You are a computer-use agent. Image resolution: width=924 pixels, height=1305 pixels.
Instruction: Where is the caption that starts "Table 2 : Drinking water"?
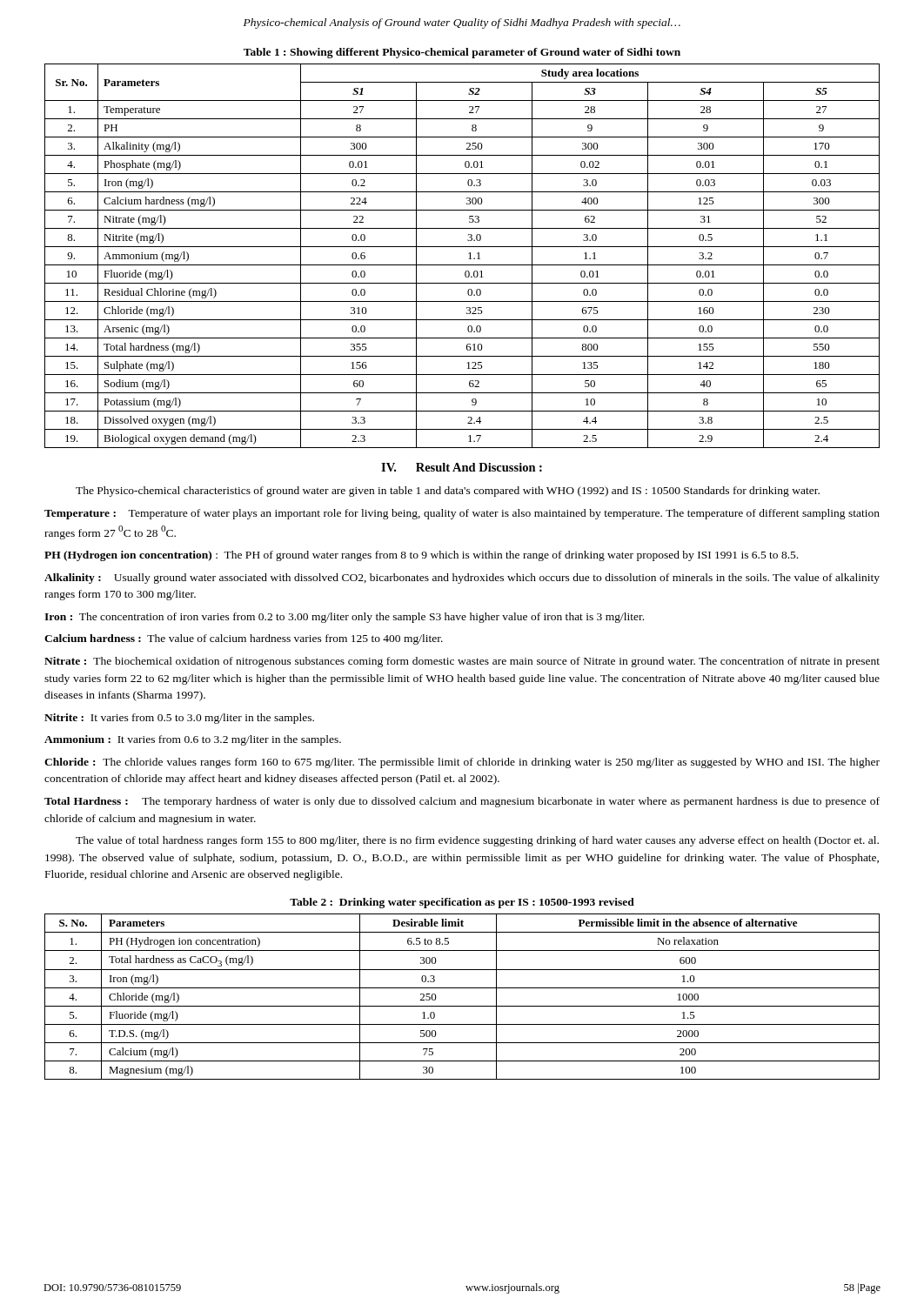point(462,901)
